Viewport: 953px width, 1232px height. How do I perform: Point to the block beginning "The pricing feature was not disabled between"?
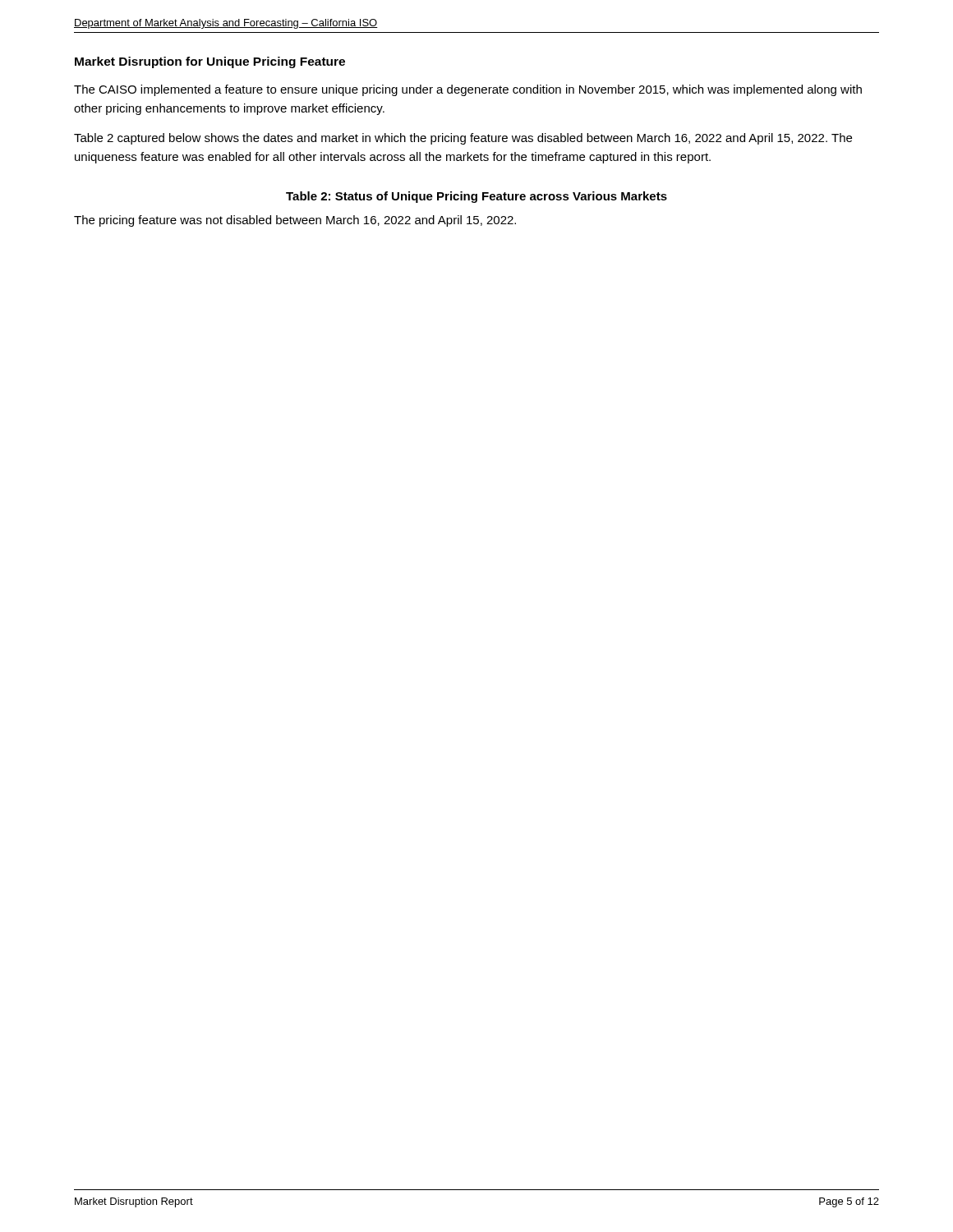coord(296,220)
